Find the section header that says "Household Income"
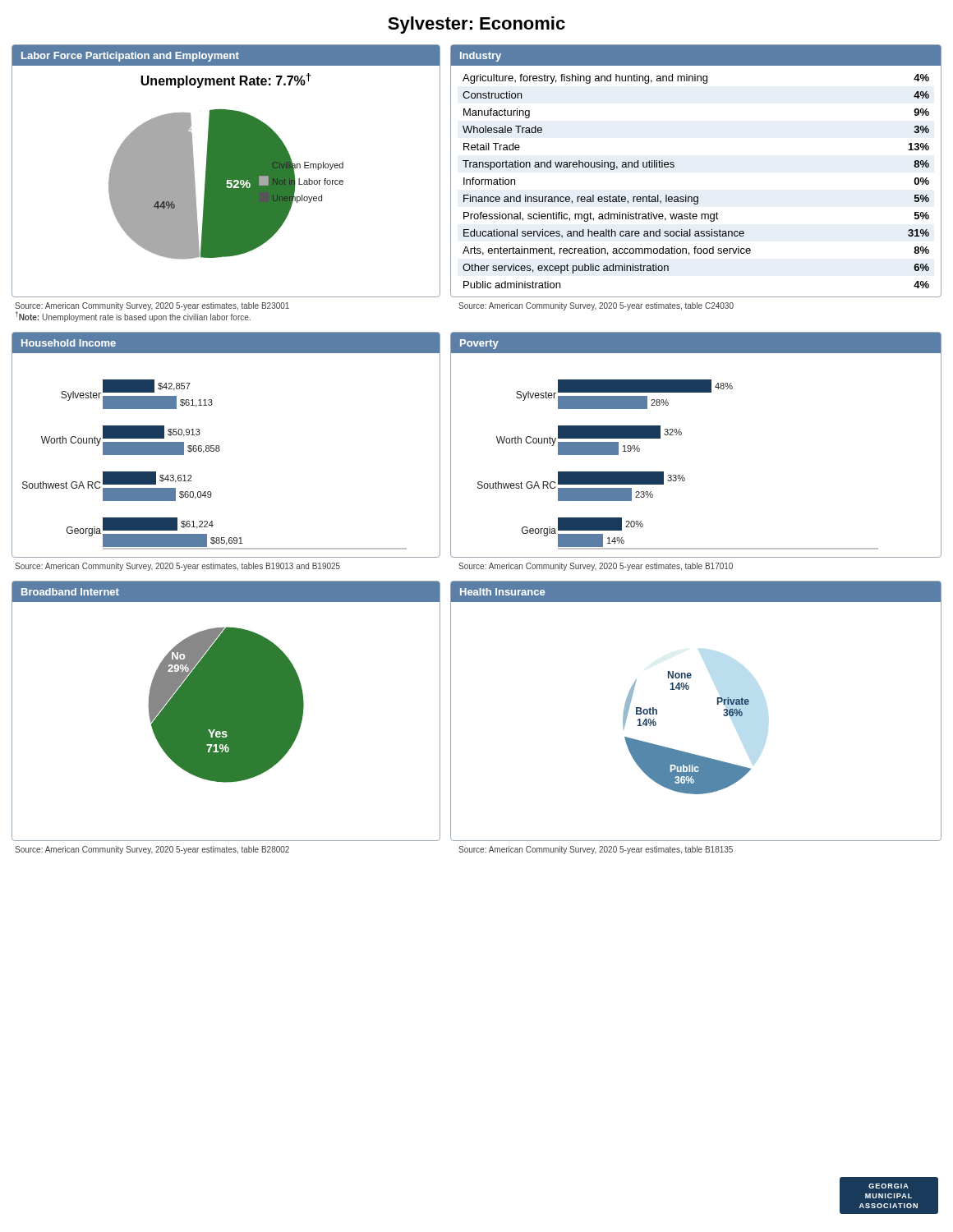953x1232 pixels. pyautogui.click(x=68, y=343)
